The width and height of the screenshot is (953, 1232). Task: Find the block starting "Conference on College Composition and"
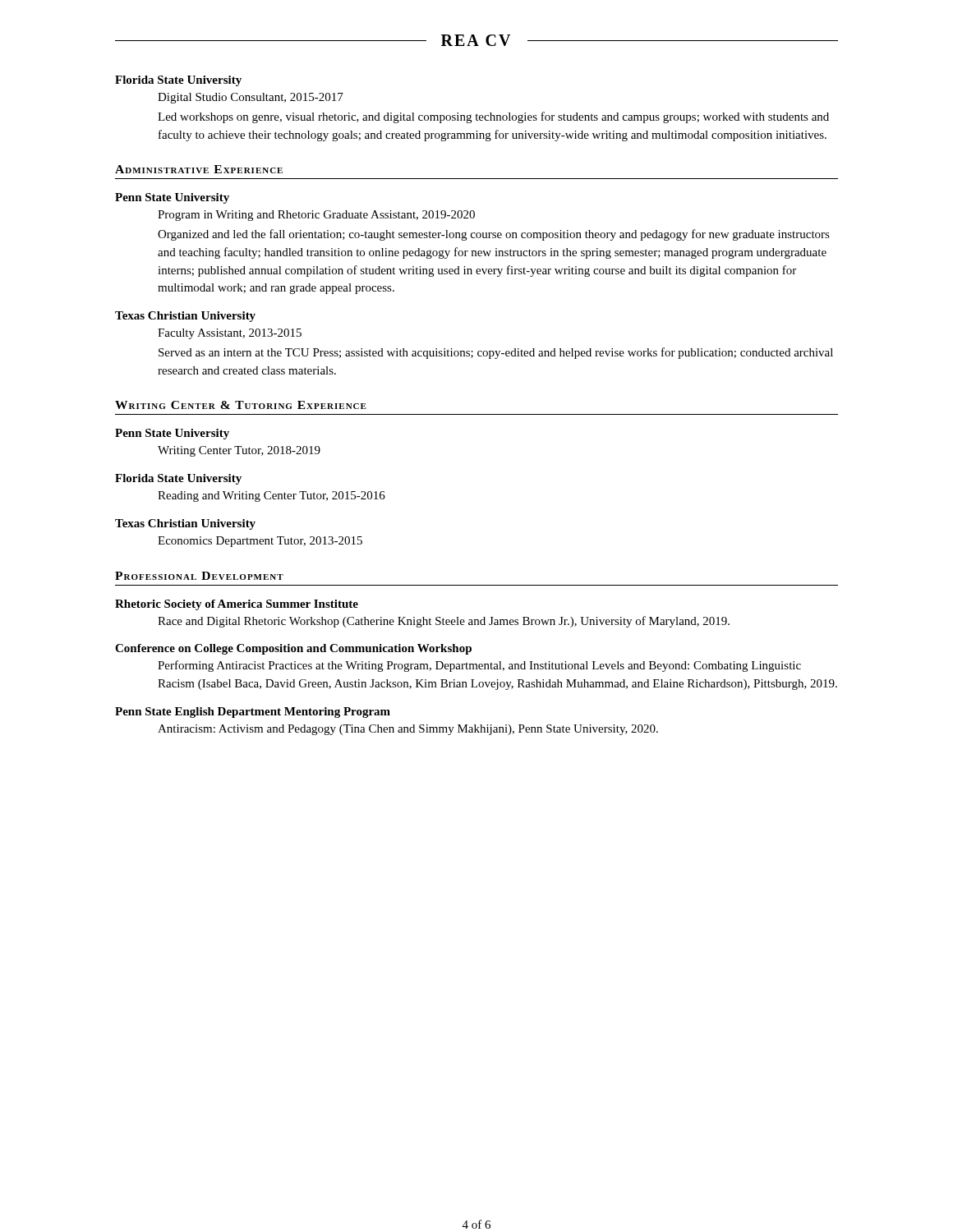476,667
